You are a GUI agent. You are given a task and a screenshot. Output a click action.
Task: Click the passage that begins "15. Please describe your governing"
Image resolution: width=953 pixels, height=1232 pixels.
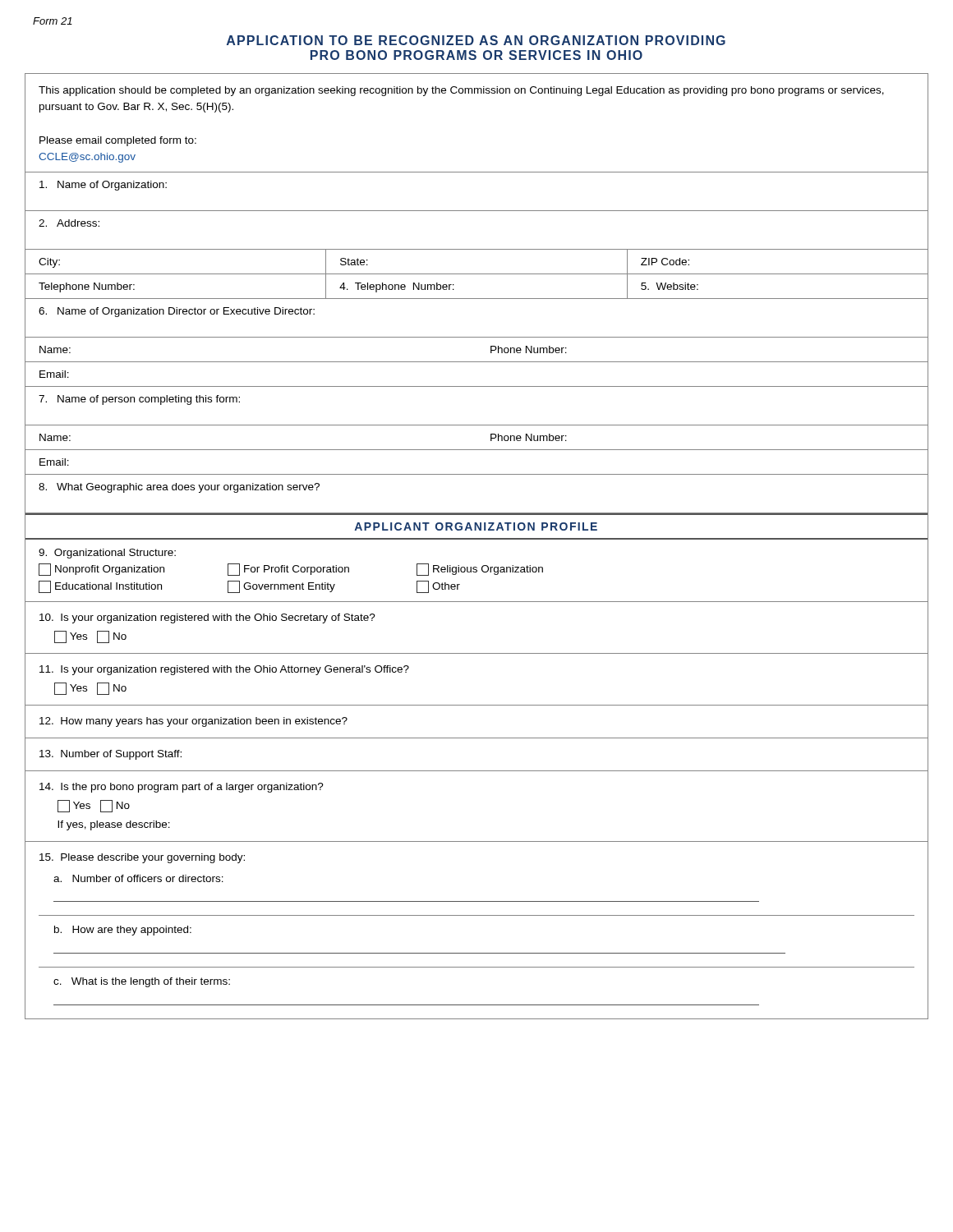142,858
